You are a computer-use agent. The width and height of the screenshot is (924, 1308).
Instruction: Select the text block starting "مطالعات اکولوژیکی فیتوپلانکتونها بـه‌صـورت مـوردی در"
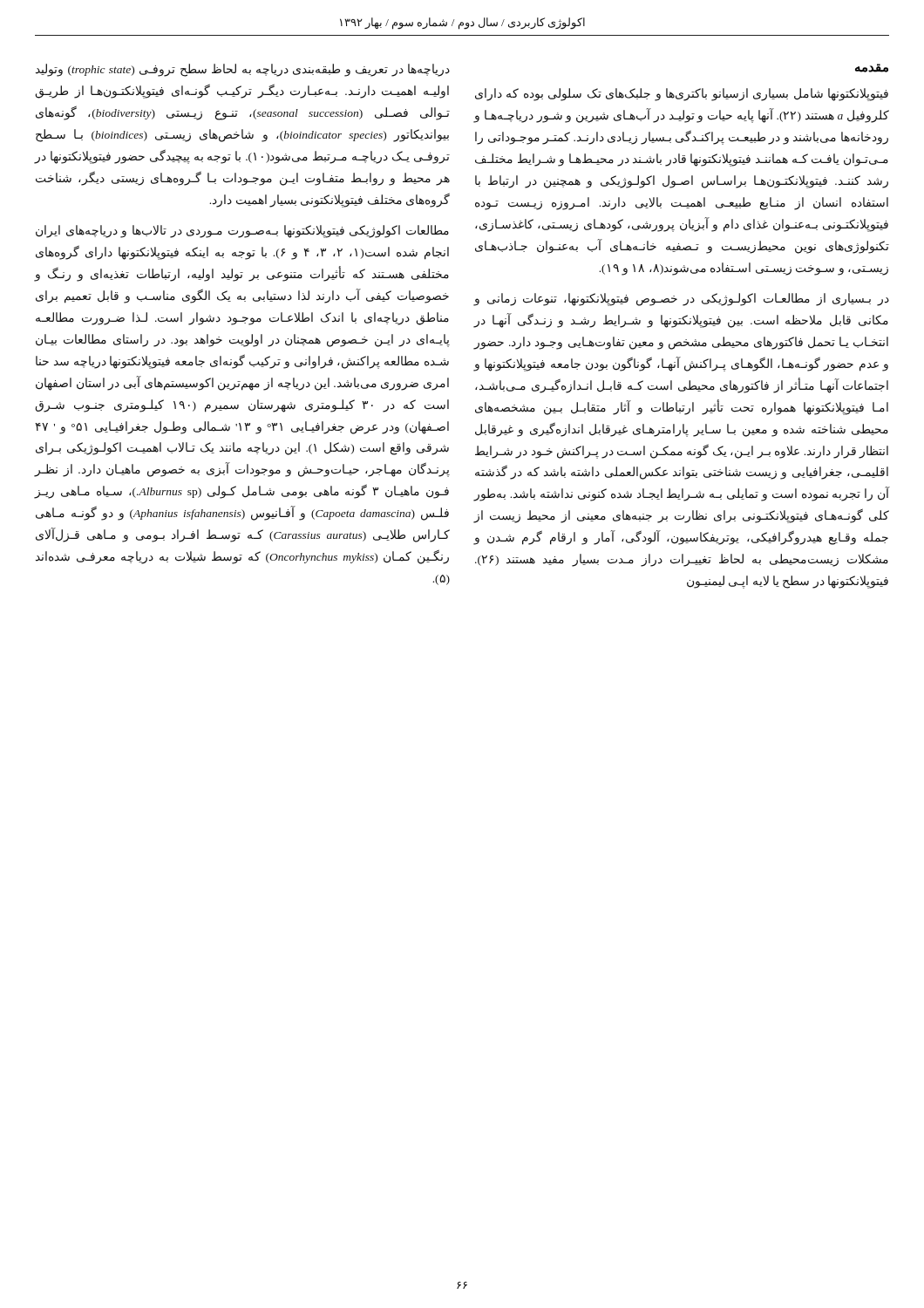[242, 405]
